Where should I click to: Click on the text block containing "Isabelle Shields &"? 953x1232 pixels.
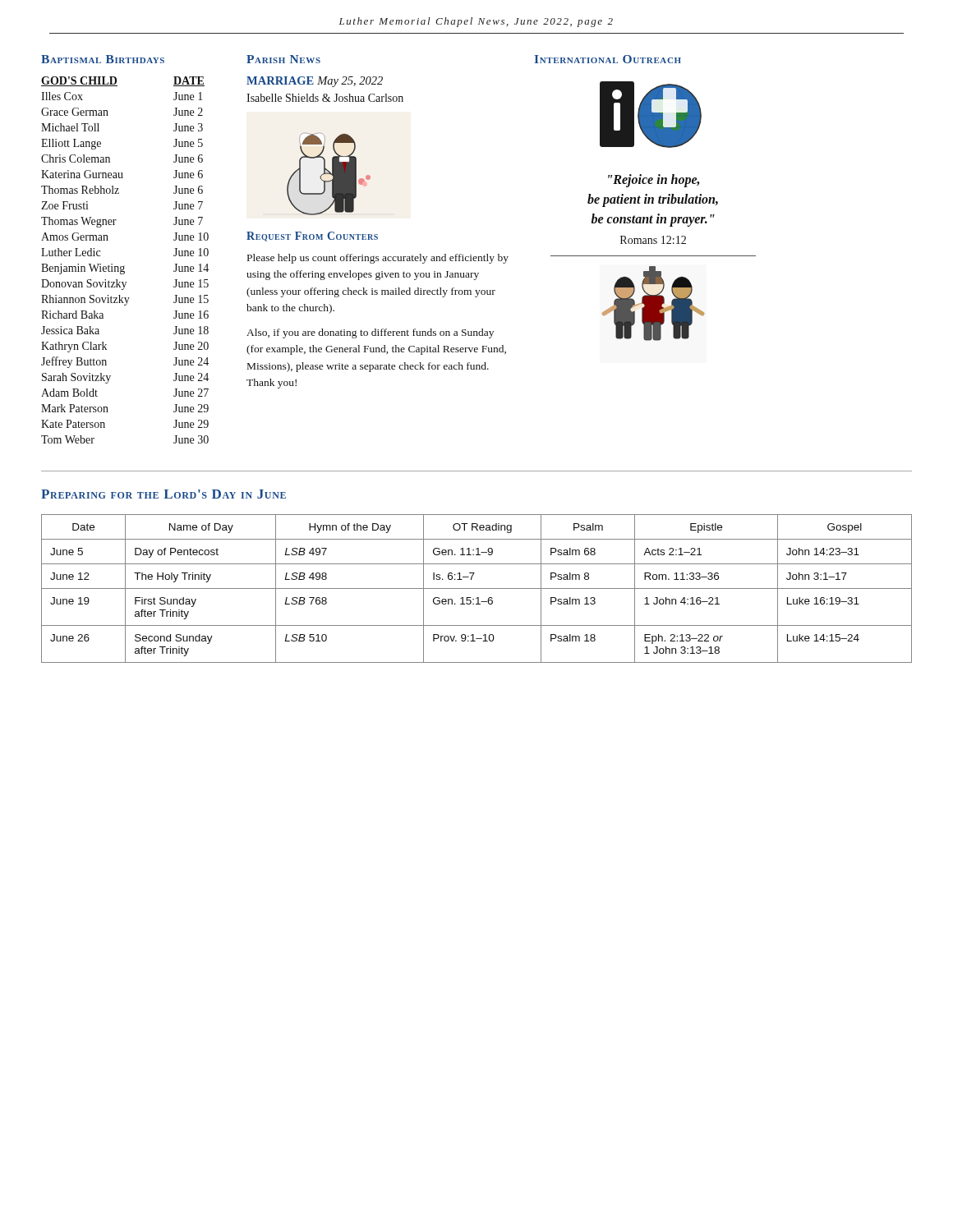click(325, 98)
